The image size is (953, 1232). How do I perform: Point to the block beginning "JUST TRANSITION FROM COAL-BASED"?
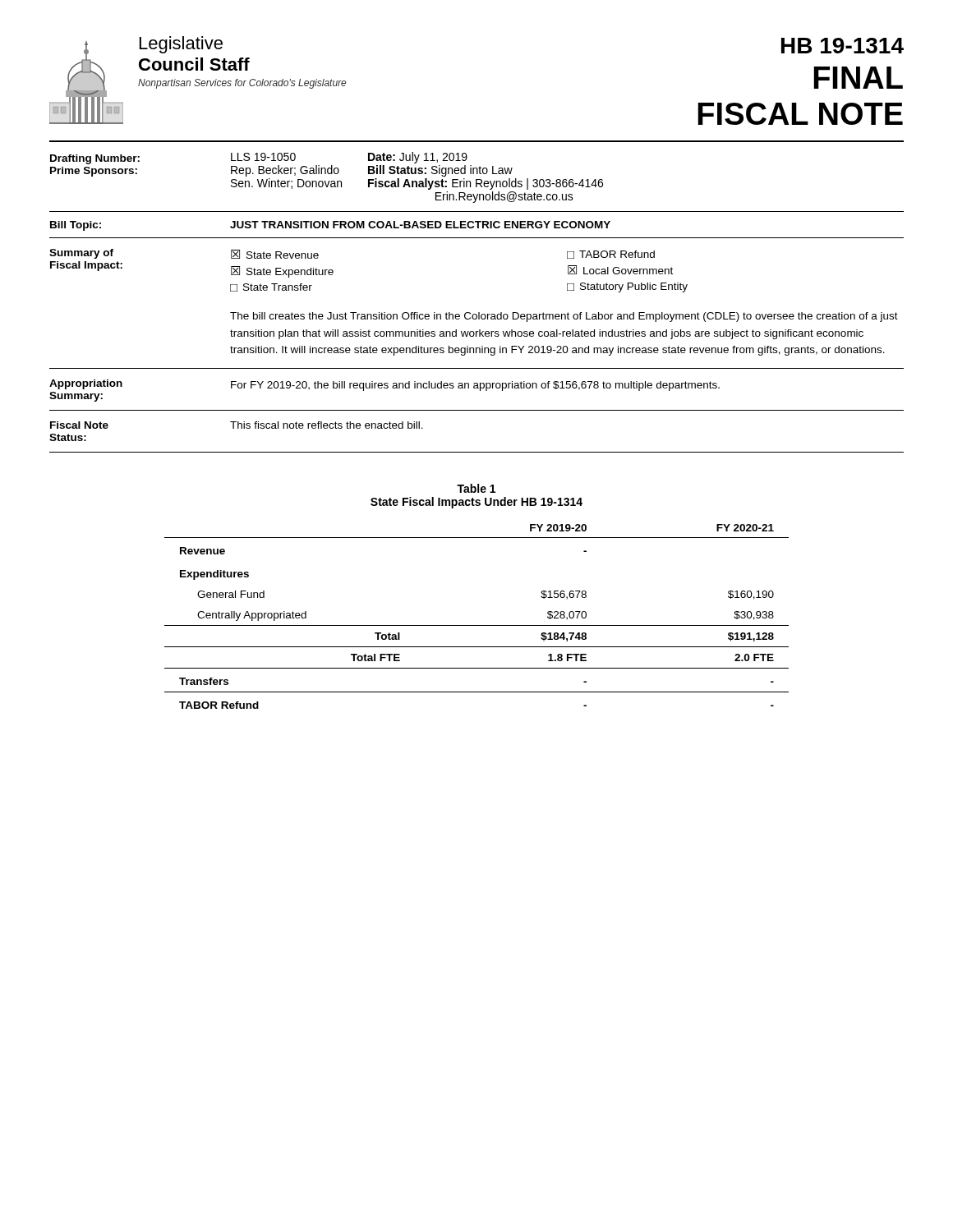click(420, 225)
